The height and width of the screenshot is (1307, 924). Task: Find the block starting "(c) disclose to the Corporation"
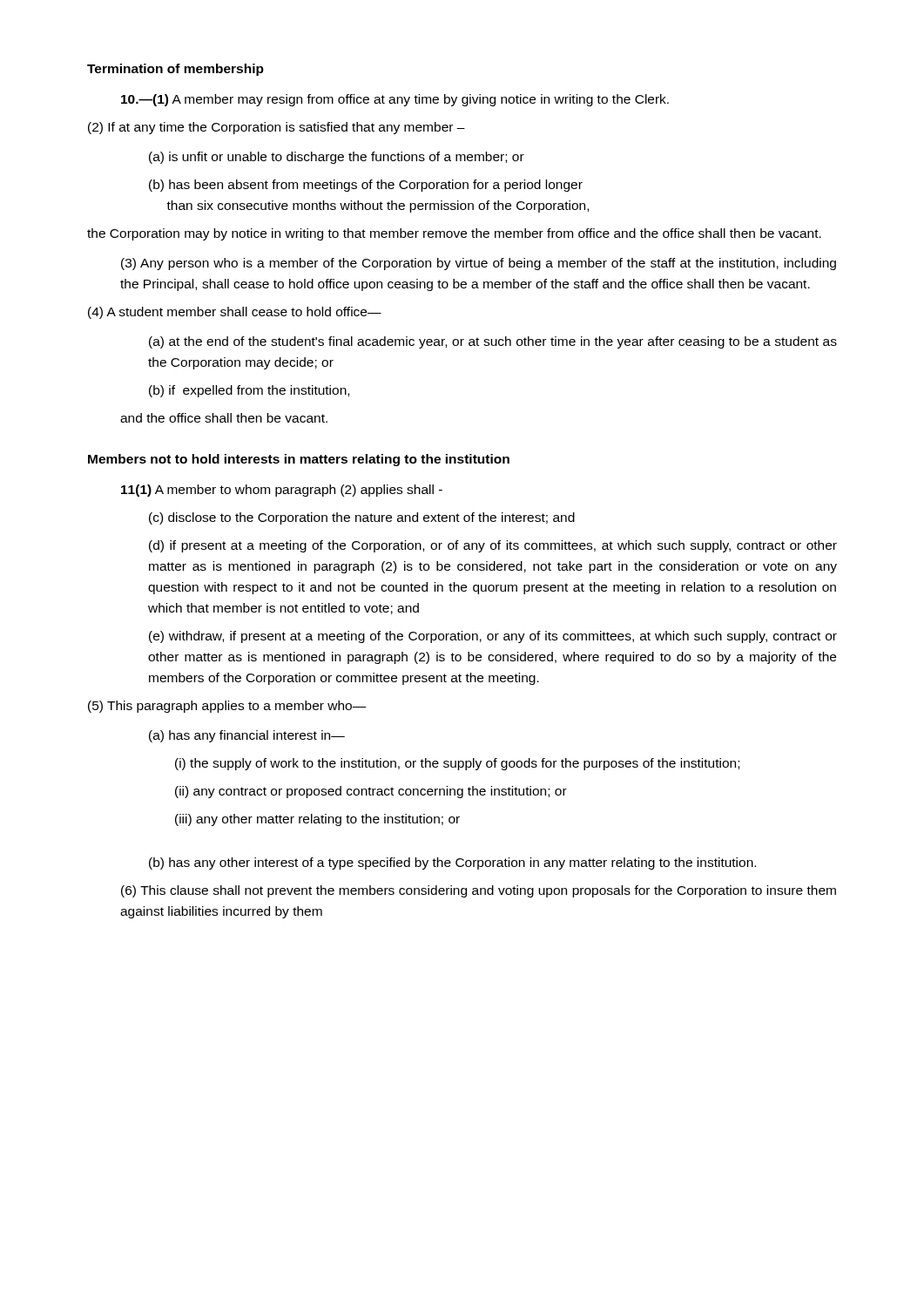362,517
